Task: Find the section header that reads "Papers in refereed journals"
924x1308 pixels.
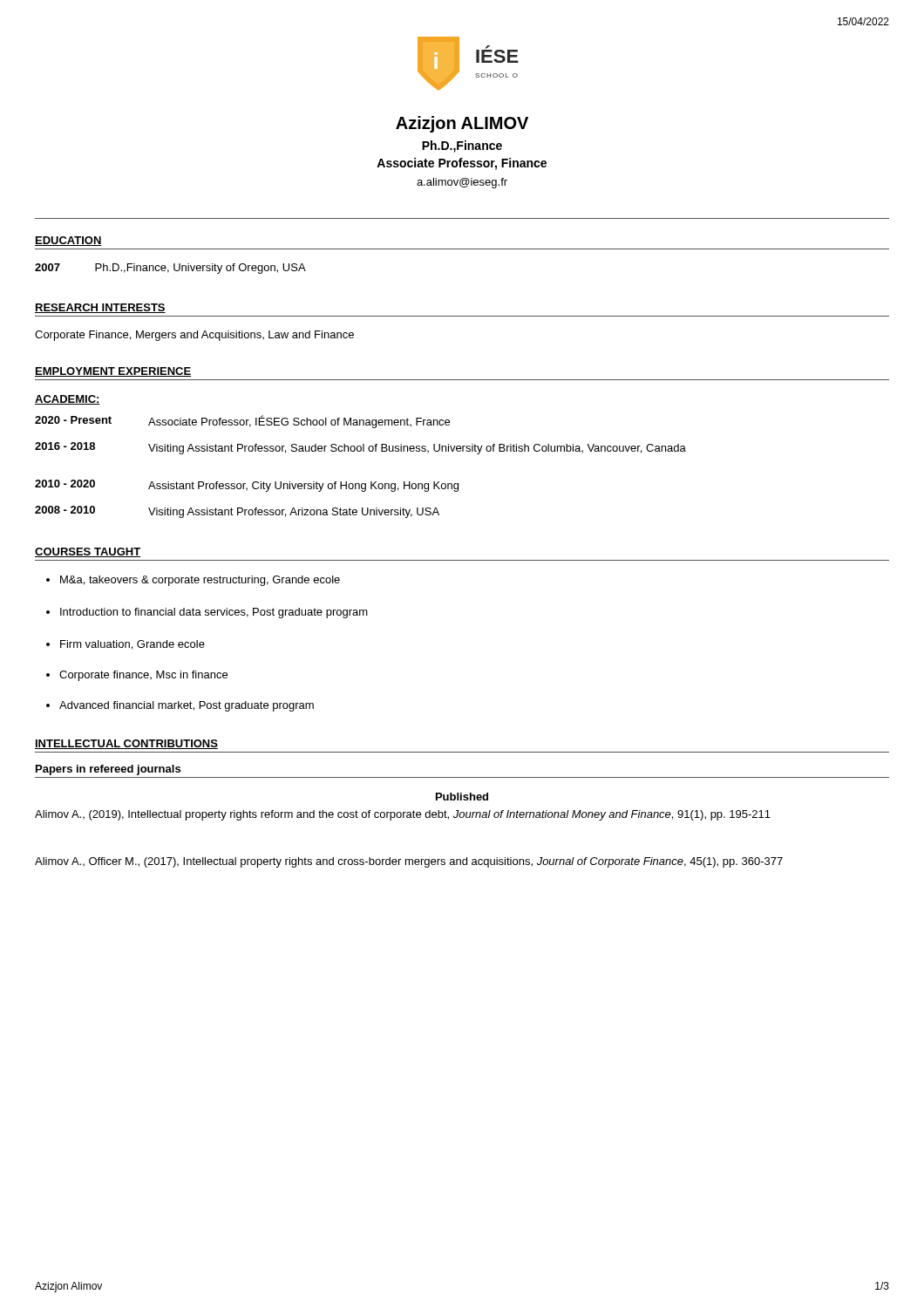Action: (462, 770)
